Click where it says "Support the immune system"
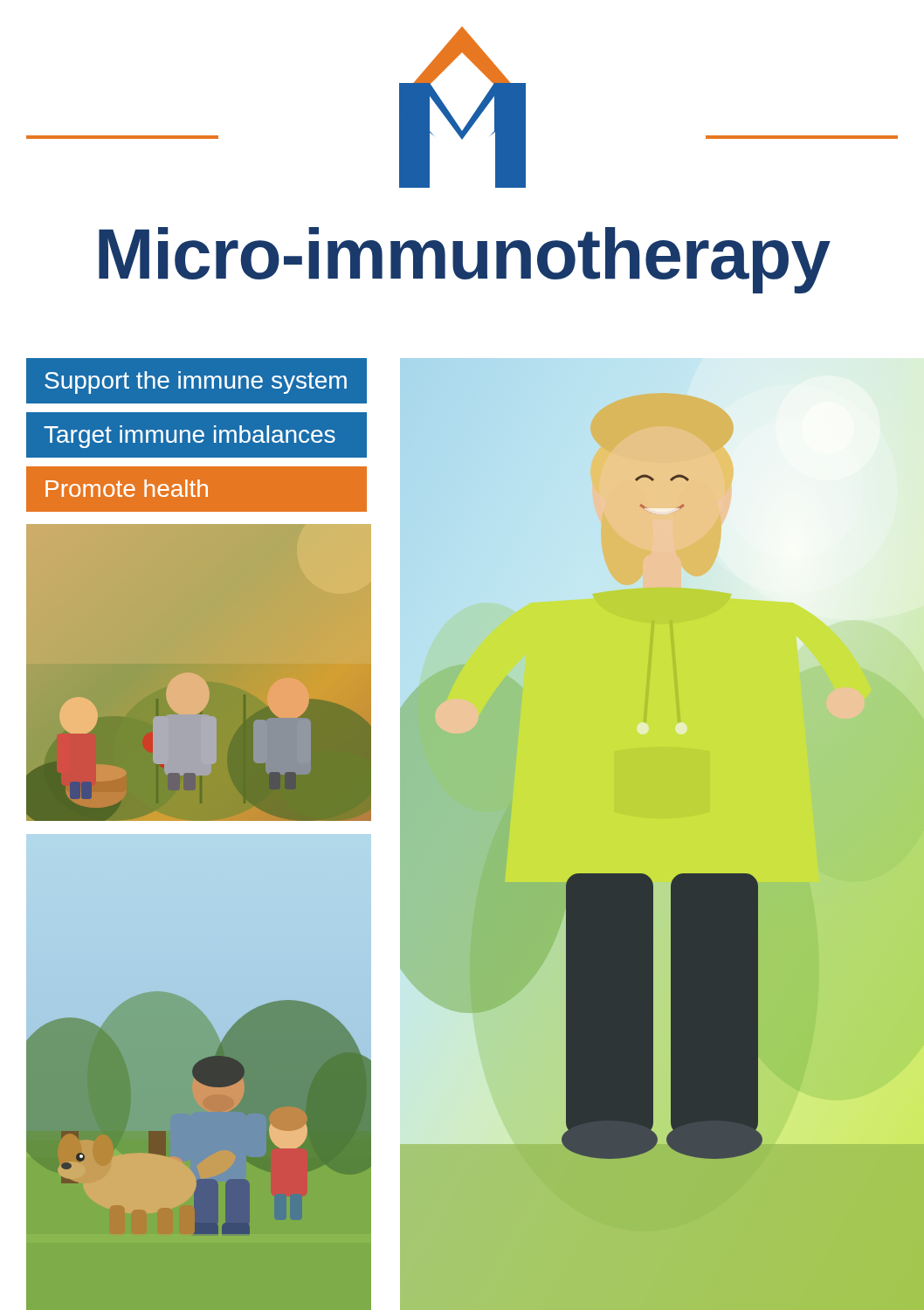The image size is (924, 1310). point(196,380)
